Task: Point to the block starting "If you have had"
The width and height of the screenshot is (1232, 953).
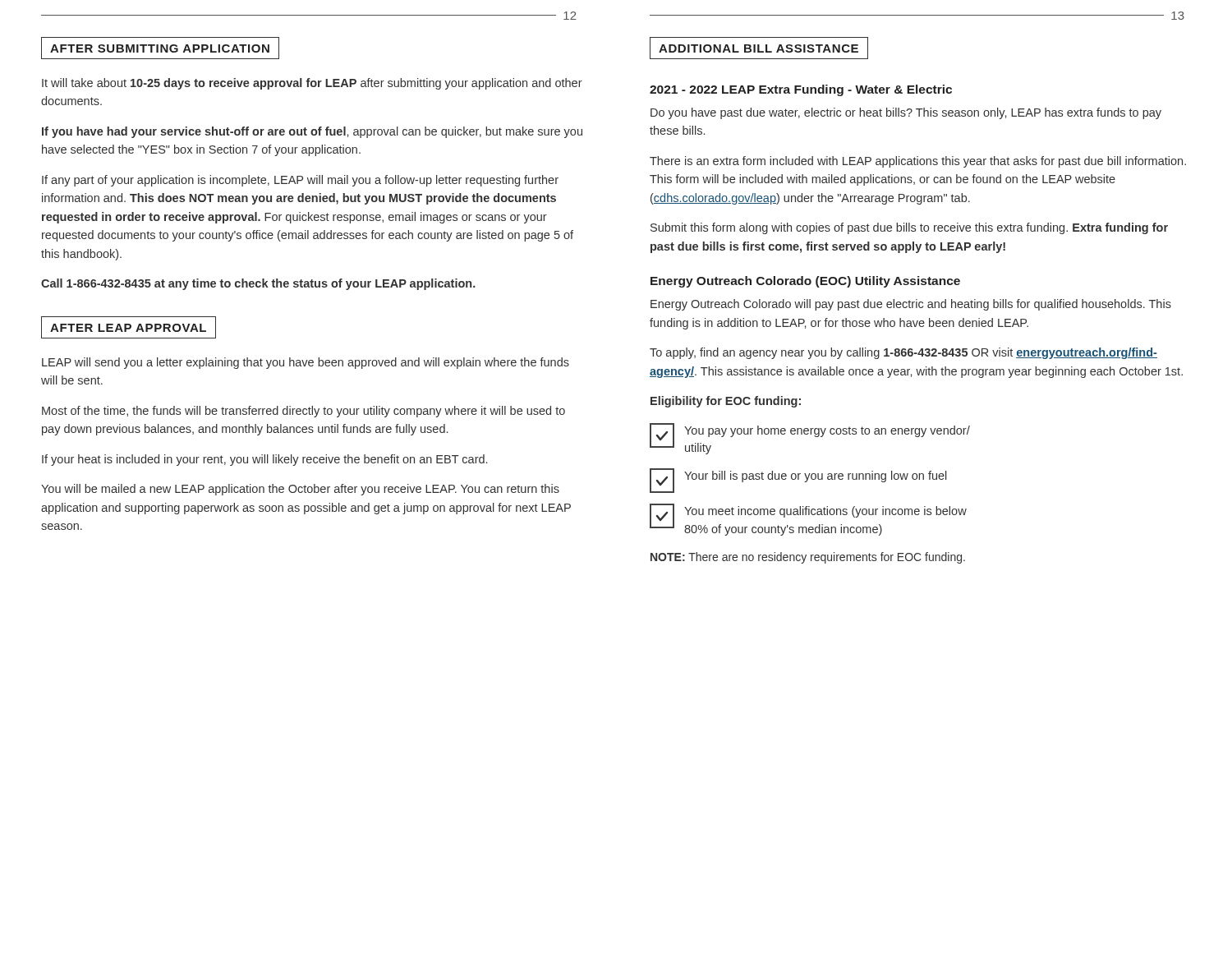Action: point(312,141)
